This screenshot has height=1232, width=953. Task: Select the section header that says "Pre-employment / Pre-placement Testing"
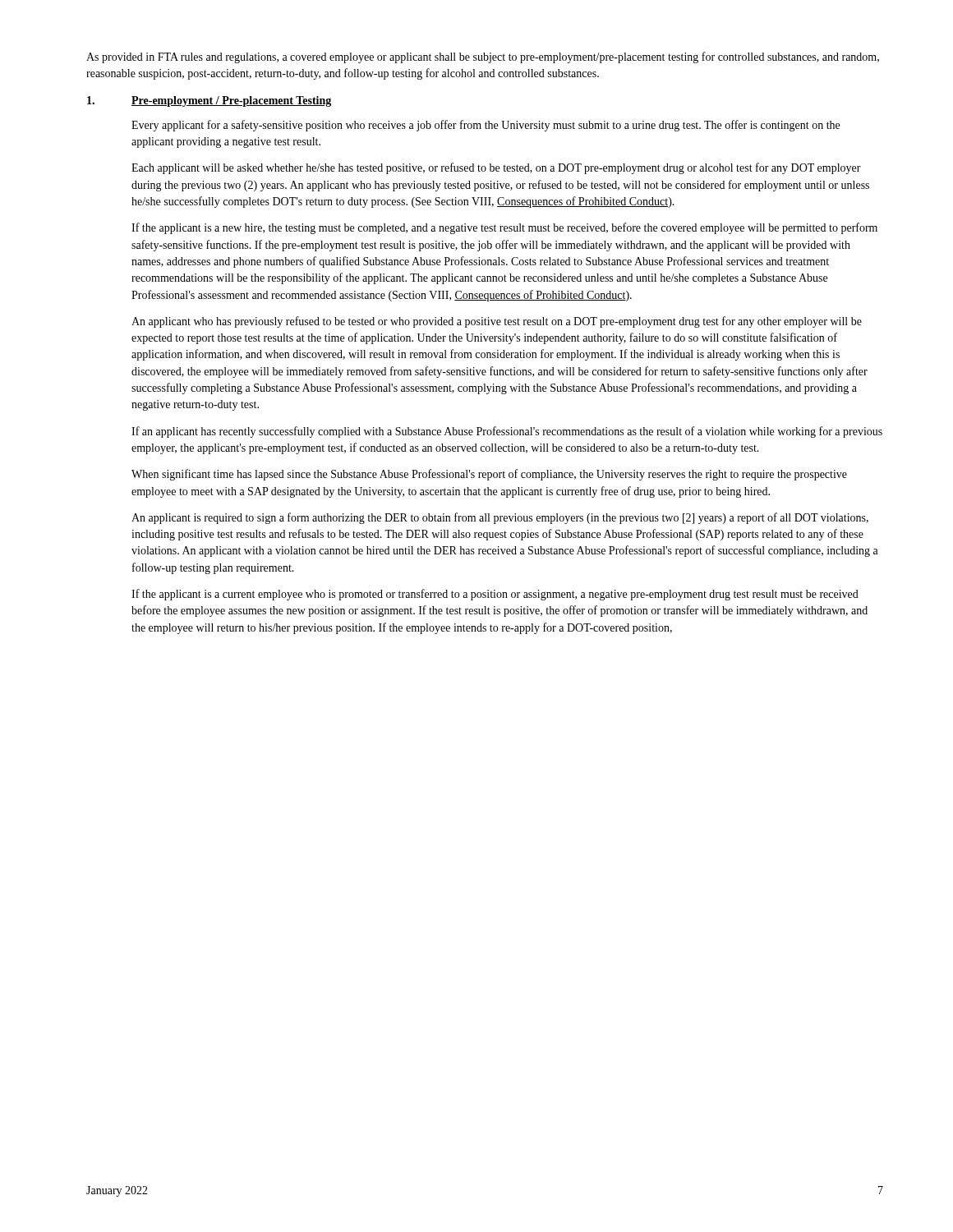pos(231,100)
